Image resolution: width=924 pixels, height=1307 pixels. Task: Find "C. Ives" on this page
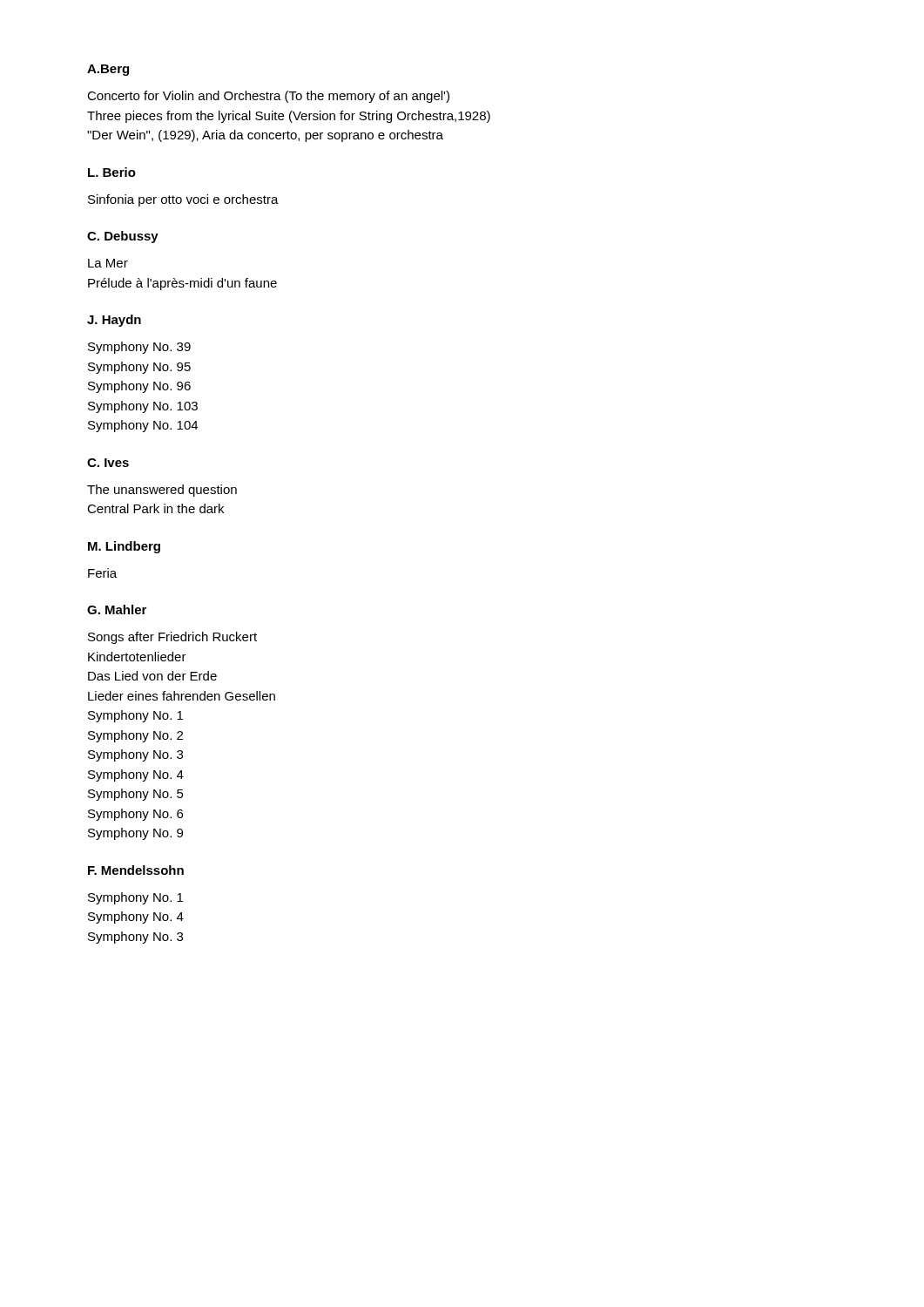click(x=108, y=462)
